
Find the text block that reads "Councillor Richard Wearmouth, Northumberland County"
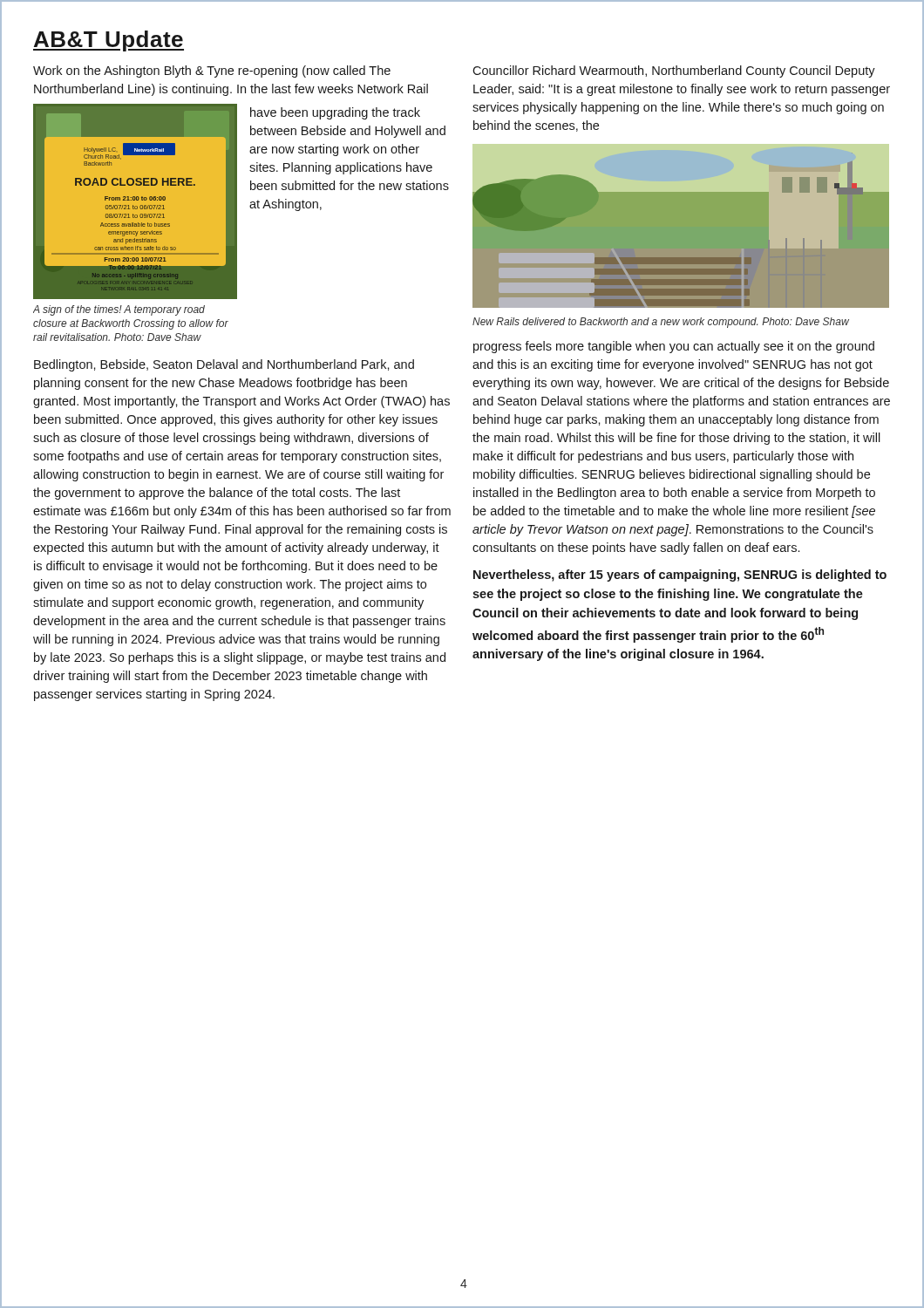click(x=681, y=98)
